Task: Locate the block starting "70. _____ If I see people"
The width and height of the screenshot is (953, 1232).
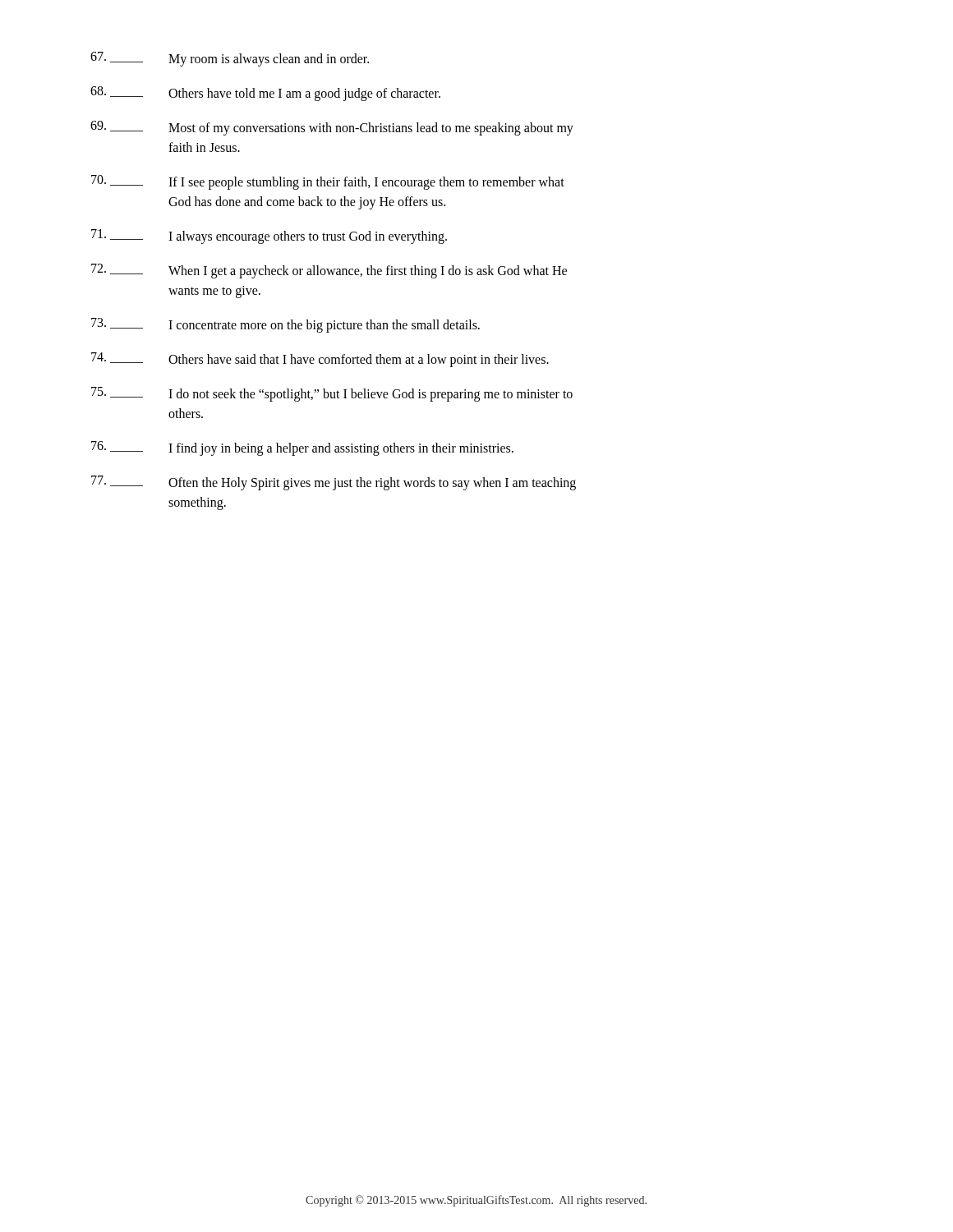Action: coord(327,192)
